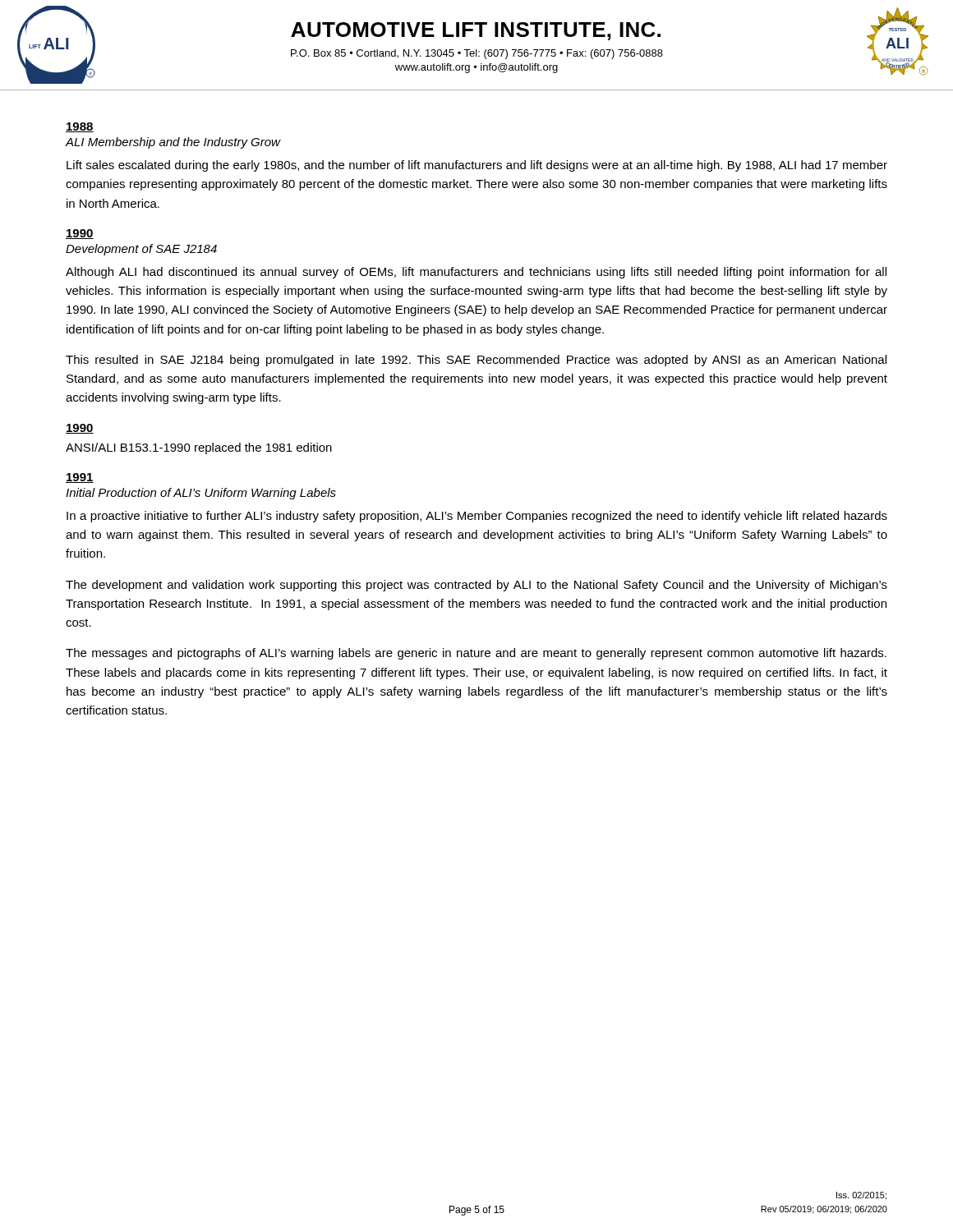Find the element starting "Initial Production of"
Viewport: 953px width, 1232px height.
(201, 492)
